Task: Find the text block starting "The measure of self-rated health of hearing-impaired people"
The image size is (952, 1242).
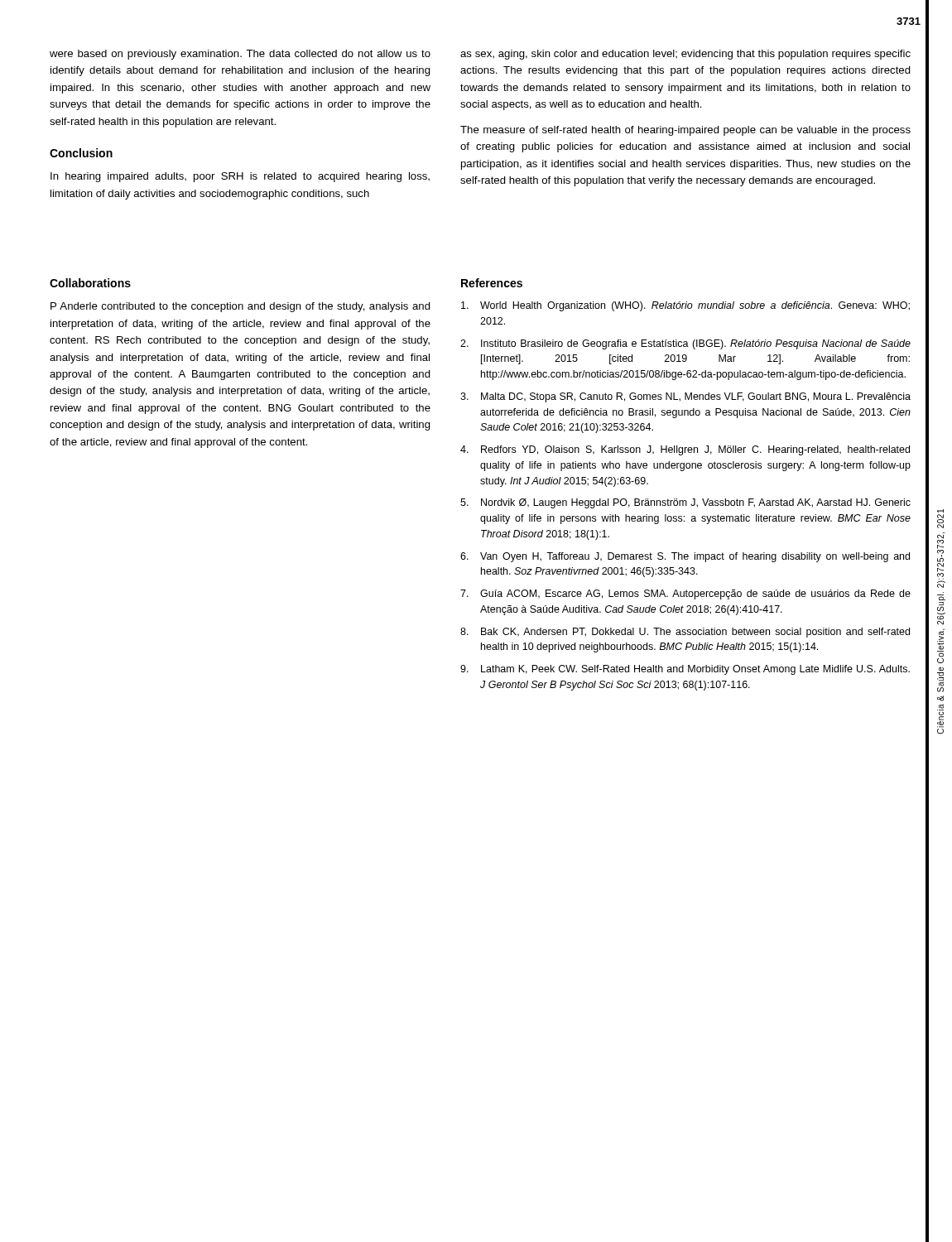Action: [685, 155]
